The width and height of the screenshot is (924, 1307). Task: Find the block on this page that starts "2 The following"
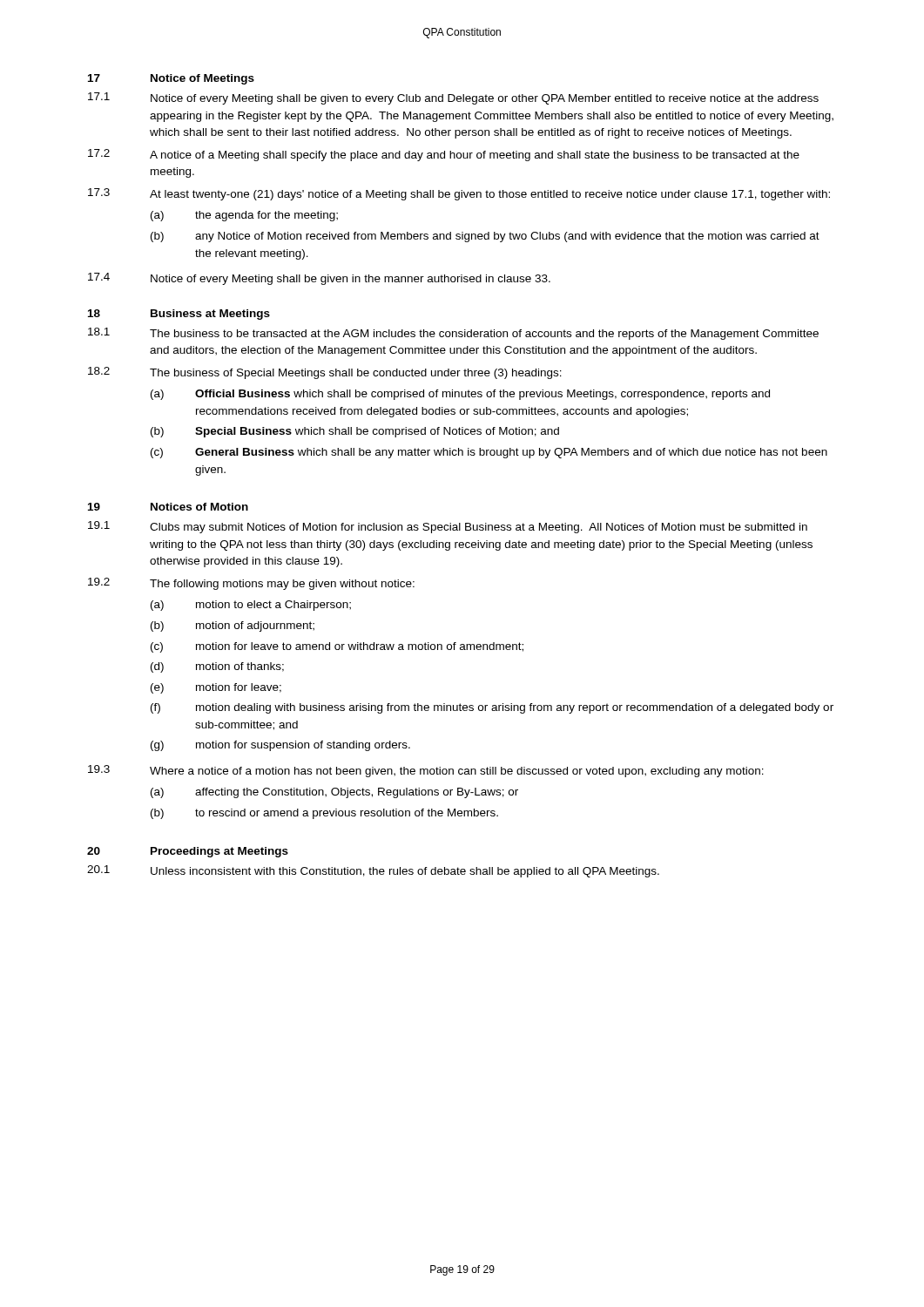click(x=251, y=584)
